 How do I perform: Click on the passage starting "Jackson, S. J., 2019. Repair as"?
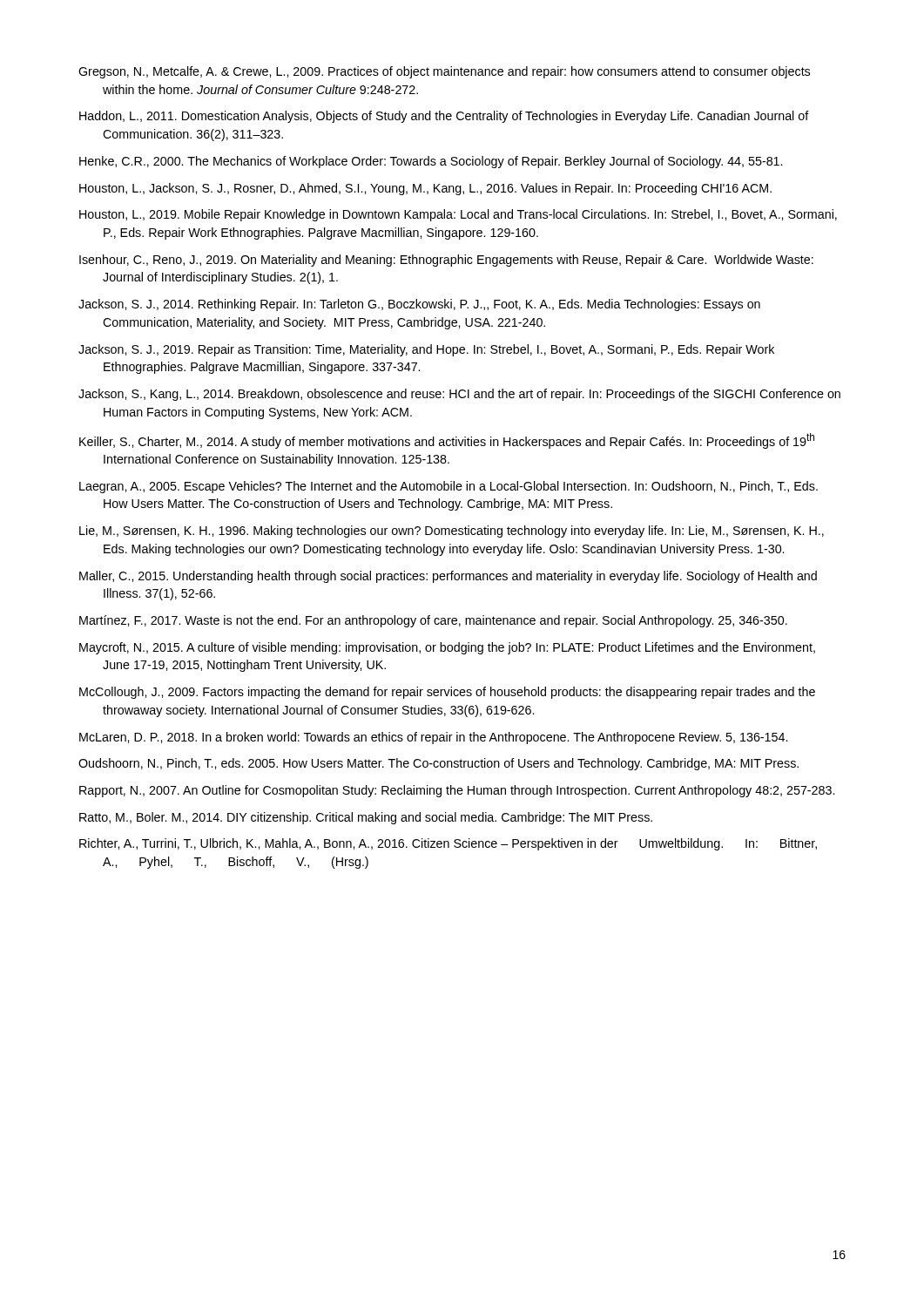click(x=426, y=358)
